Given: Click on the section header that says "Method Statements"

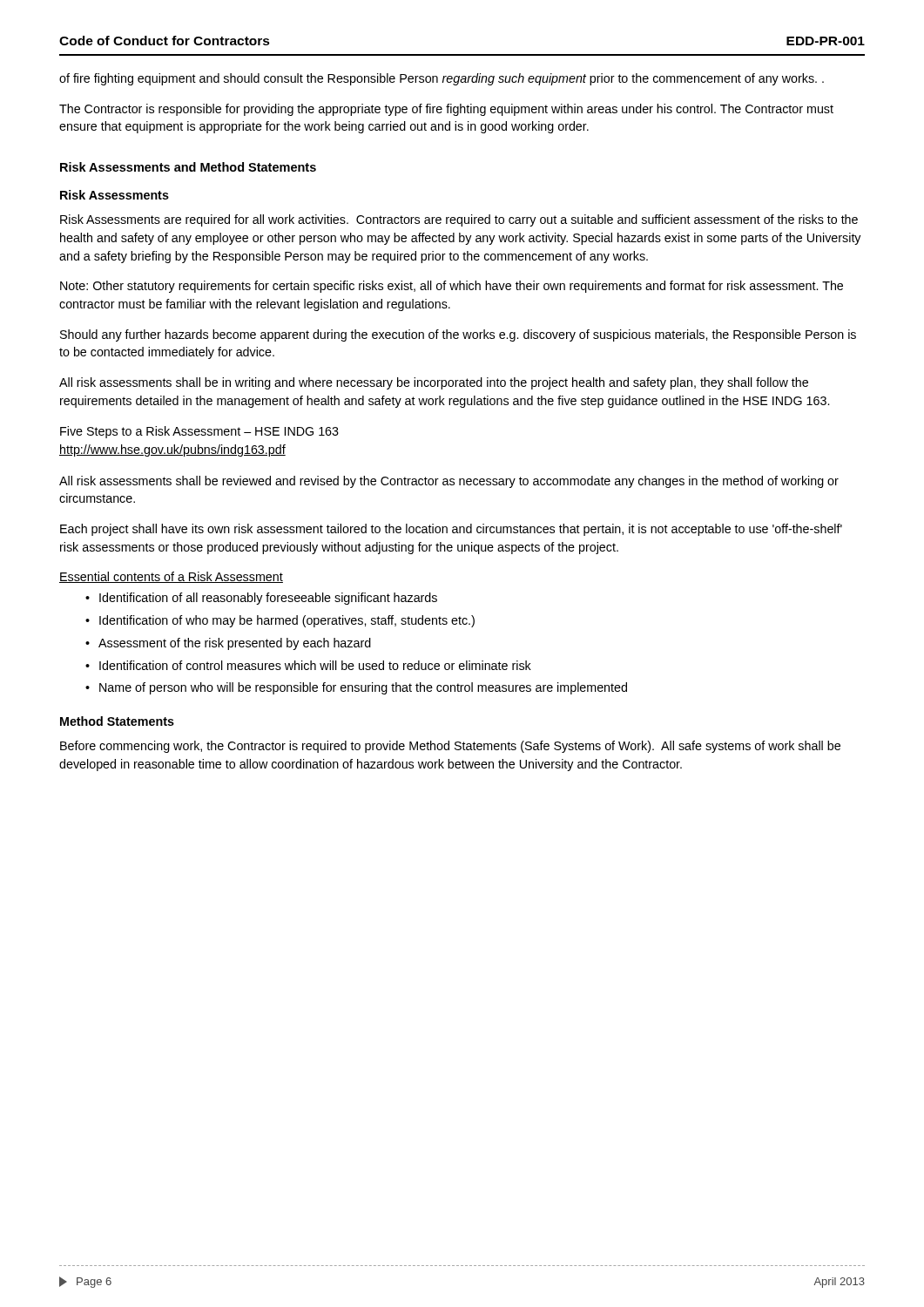Looking at the screenshot, I should point(117,721).
